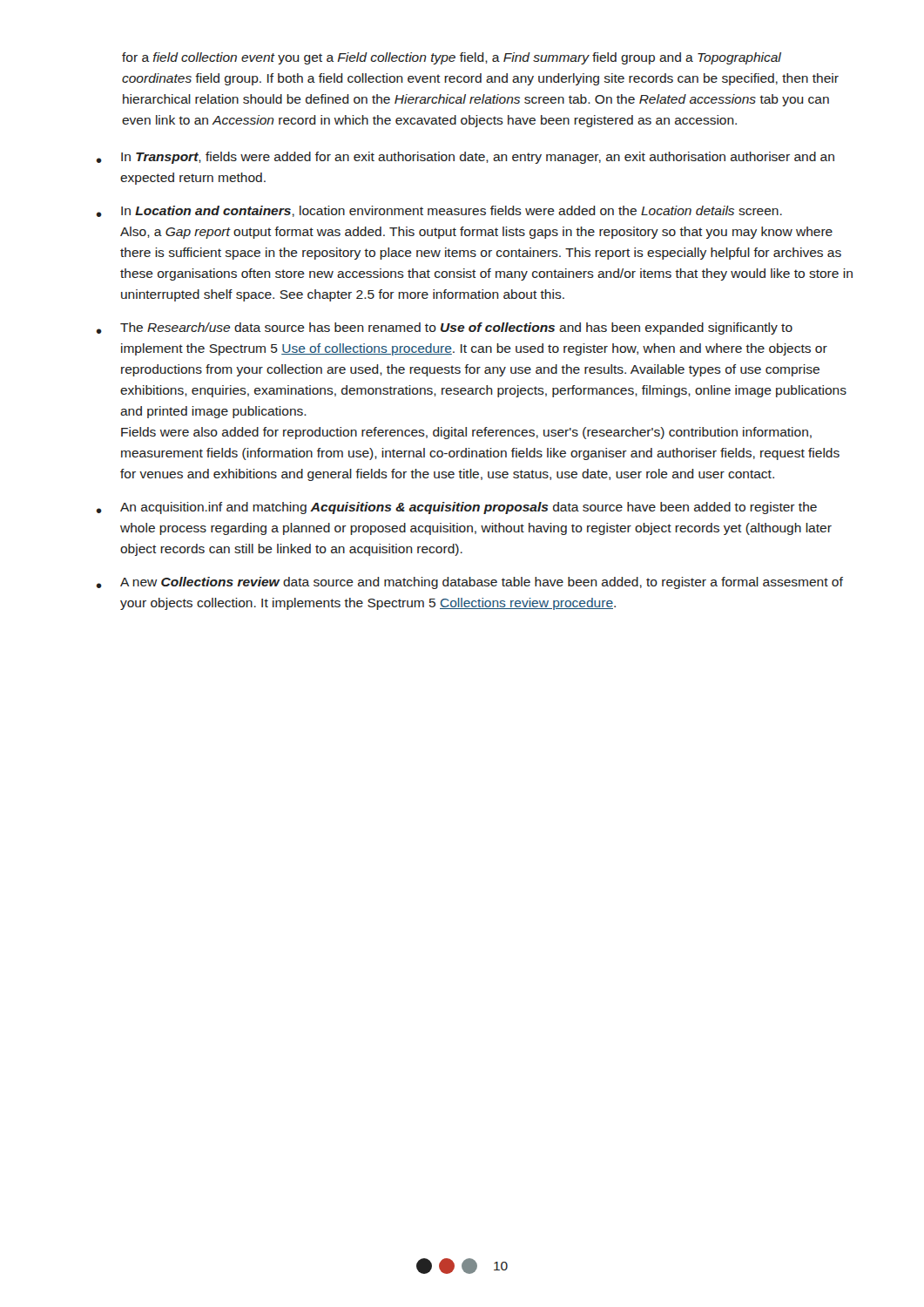This screenshot has width=924, height=1307.
Task: Navigate to the passage starting "• In Transport, fields"
Action: click(475, 167)
